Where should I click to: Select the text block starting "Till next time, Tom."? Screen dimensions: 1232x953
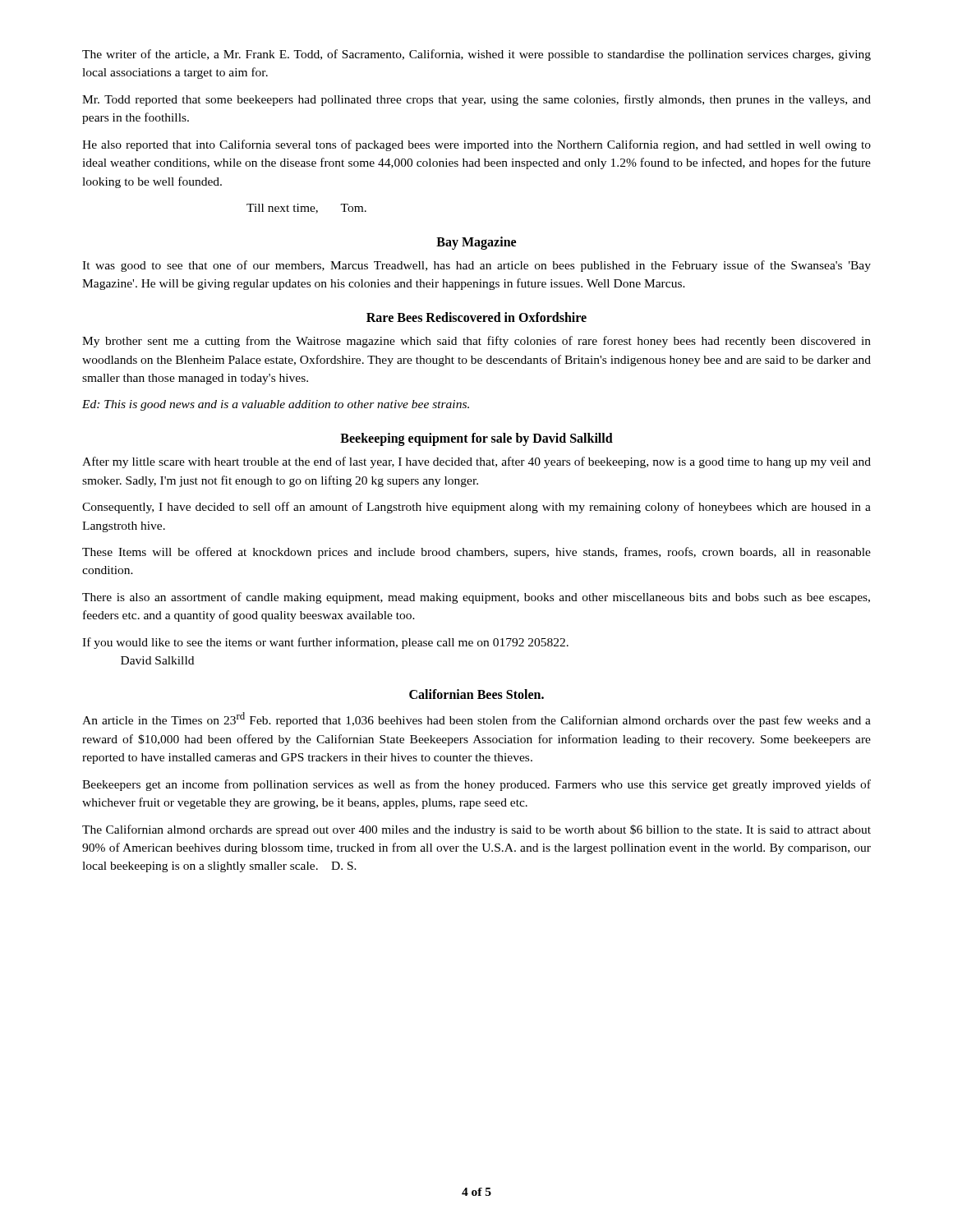(x=306, y=209)
